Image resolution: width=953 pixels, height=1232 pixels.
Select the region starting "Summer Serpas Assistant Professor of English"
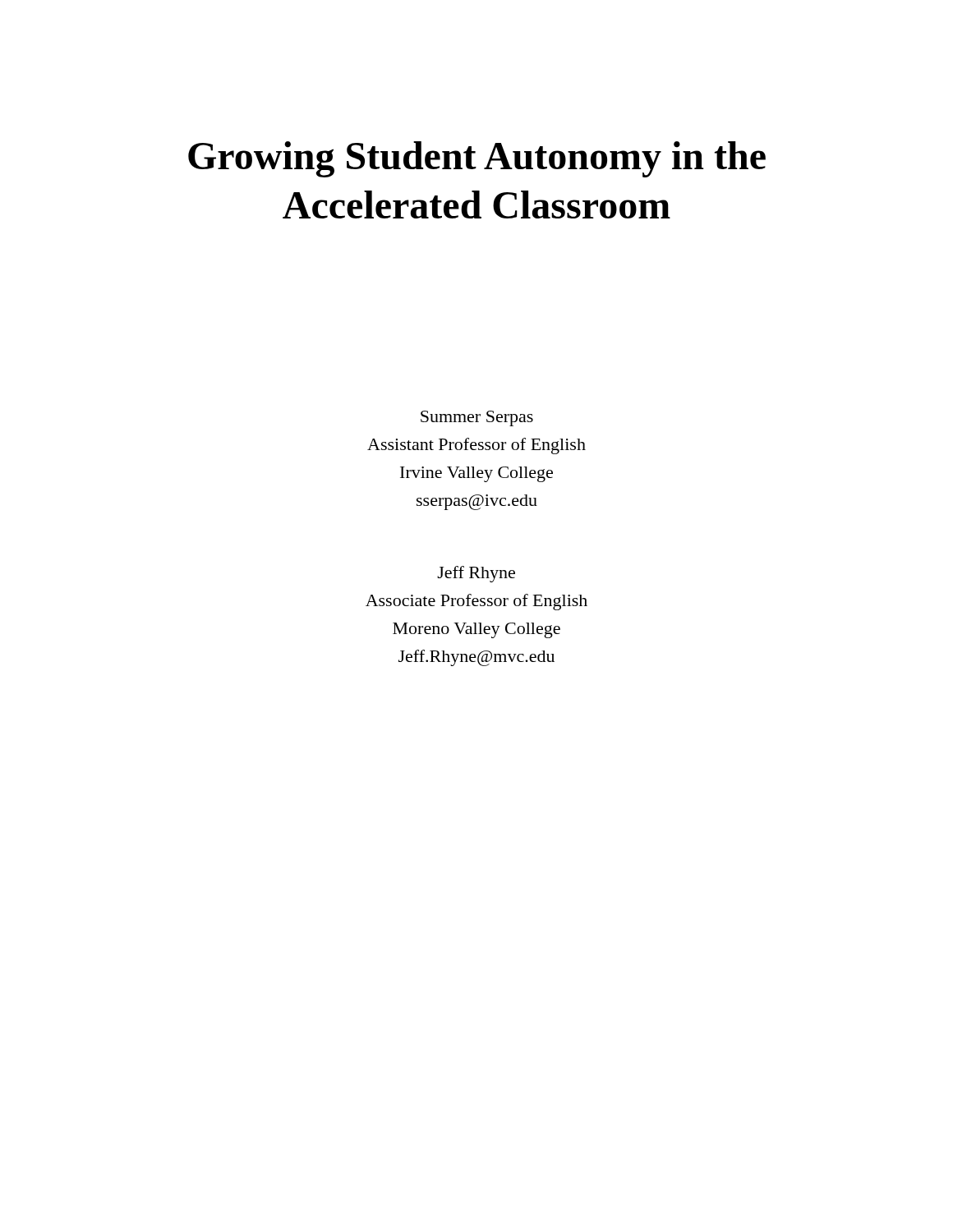[476, 458]
